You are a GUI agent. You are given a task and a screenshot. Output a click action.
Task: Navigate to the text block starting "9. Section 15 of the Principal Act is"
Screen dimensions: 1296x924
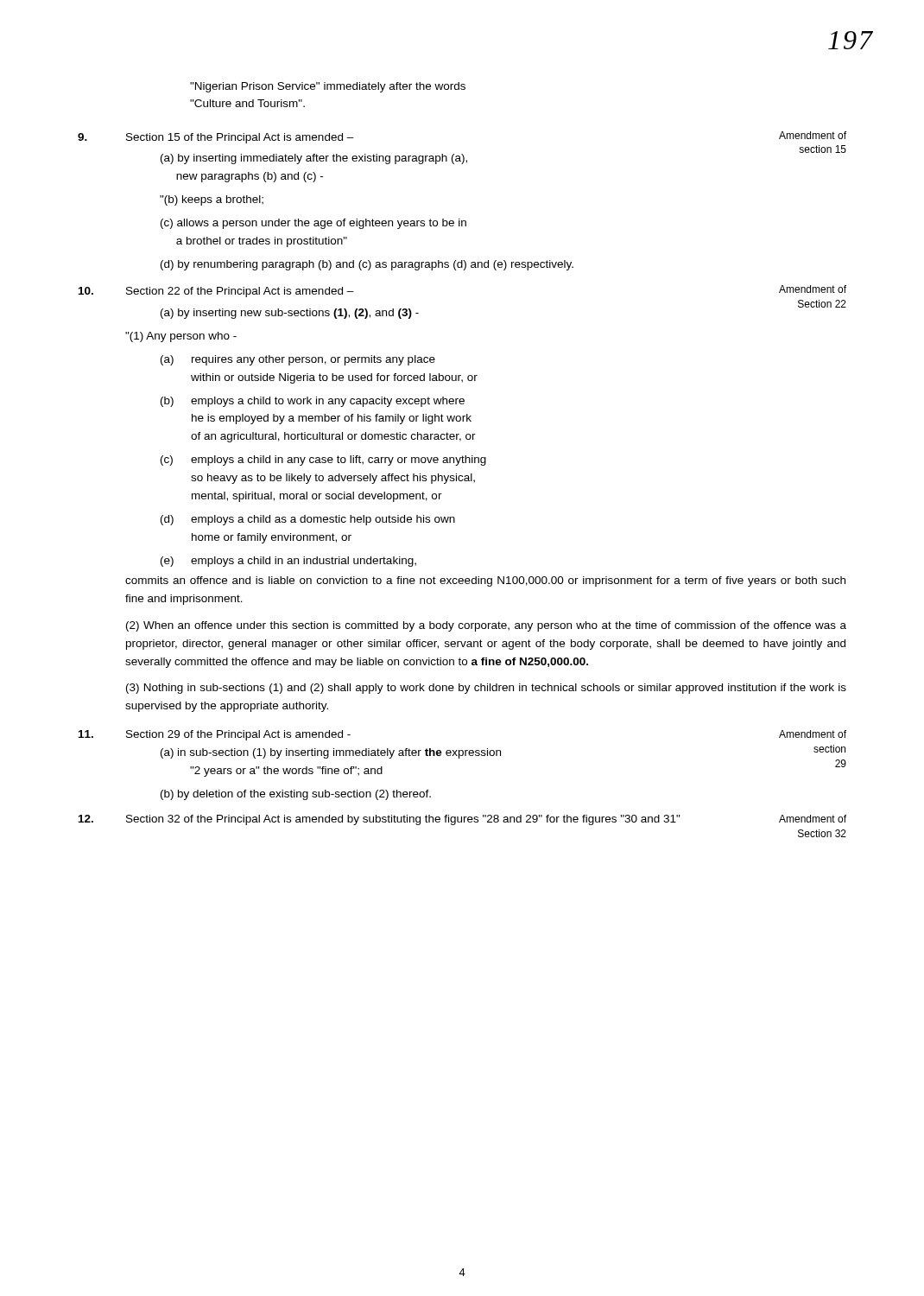click(x=216, y=137)
